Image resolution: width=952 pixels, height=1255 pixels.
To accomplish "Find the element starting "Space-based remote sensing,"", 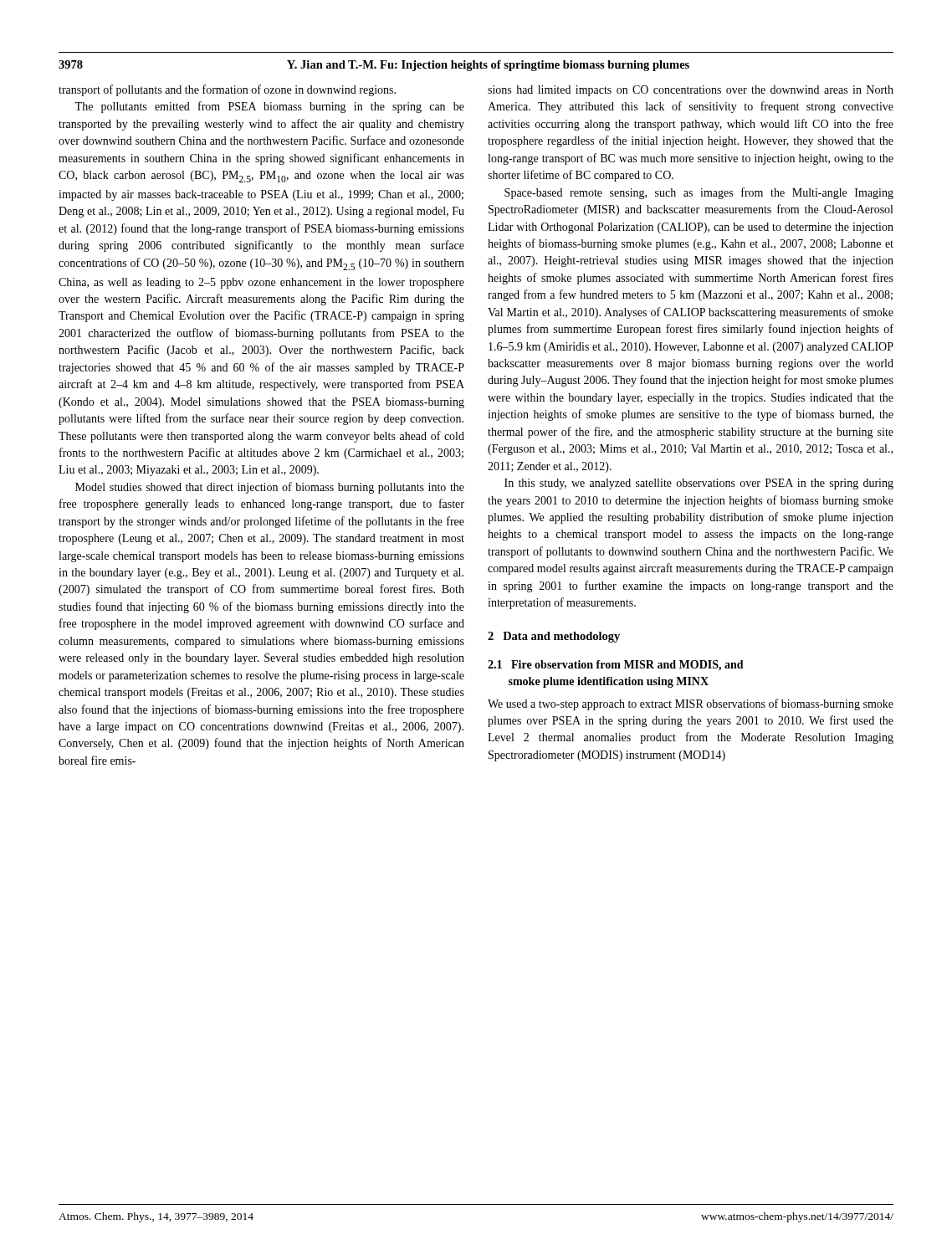I will 691,329.
